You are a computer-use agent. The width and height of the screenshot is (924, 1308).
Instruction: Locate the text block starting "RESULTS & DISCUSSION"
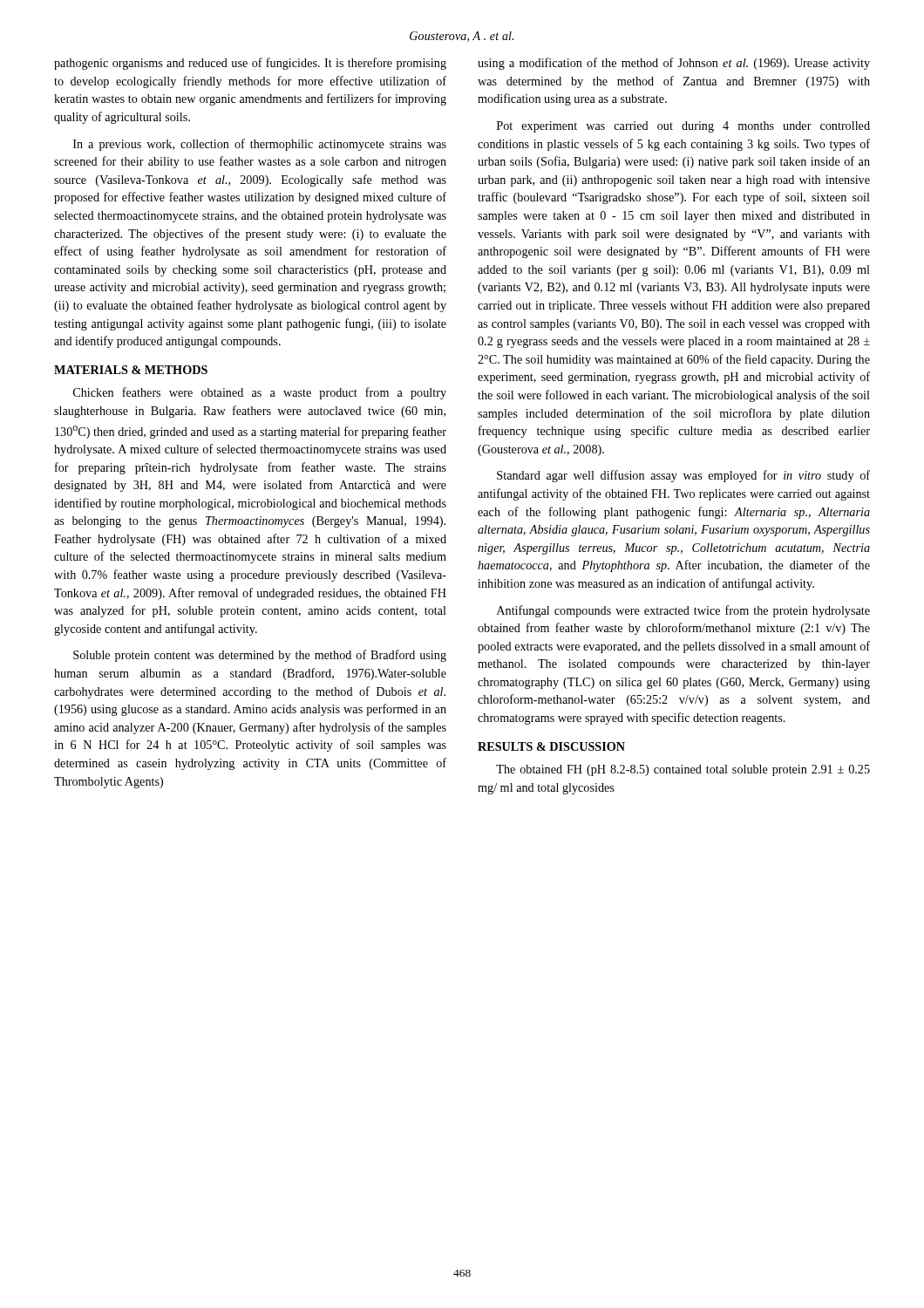click(551, 746)
